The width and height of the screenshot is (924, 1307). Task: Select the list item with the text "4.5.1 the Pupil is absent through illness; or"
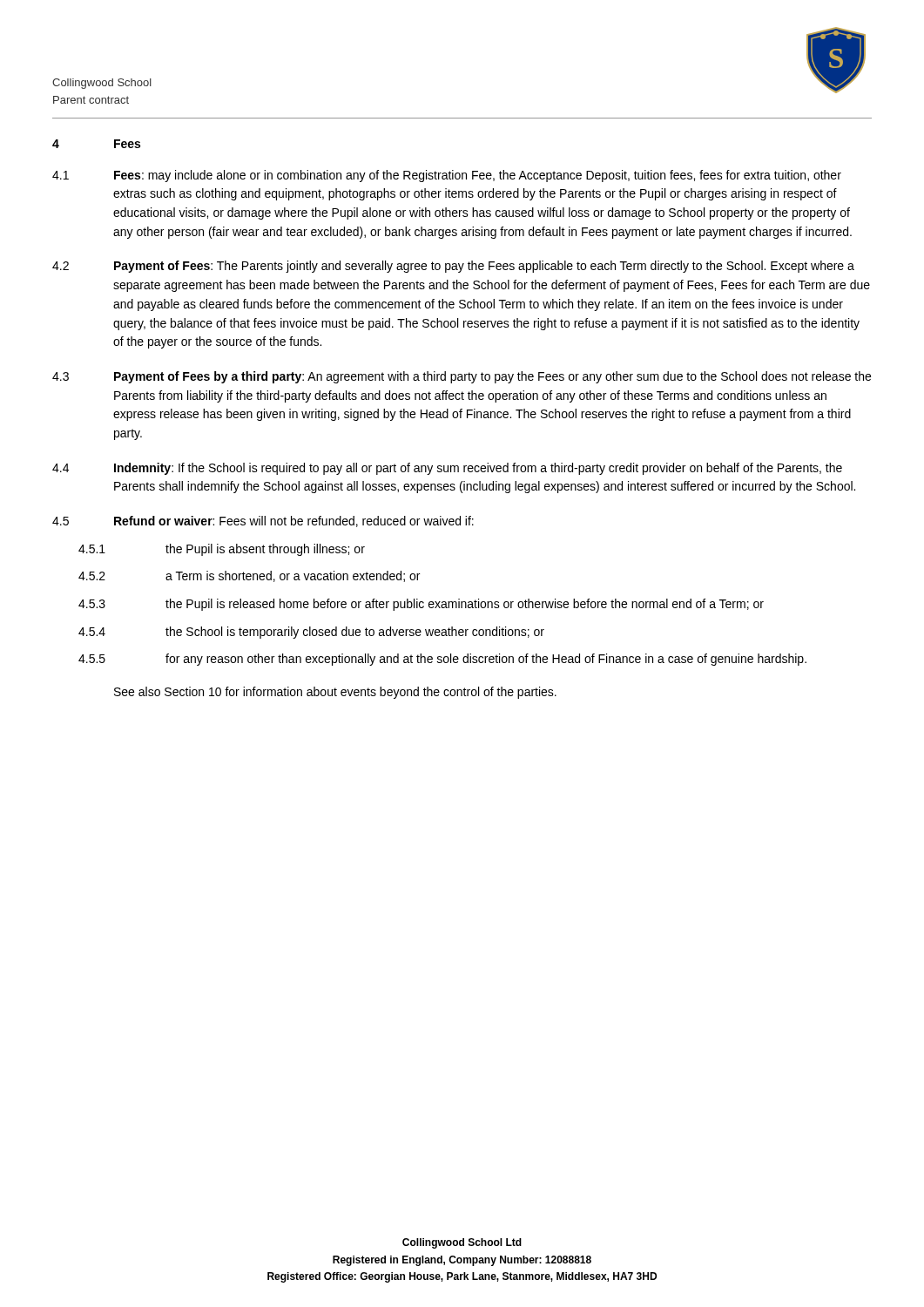tap(222, 550)
